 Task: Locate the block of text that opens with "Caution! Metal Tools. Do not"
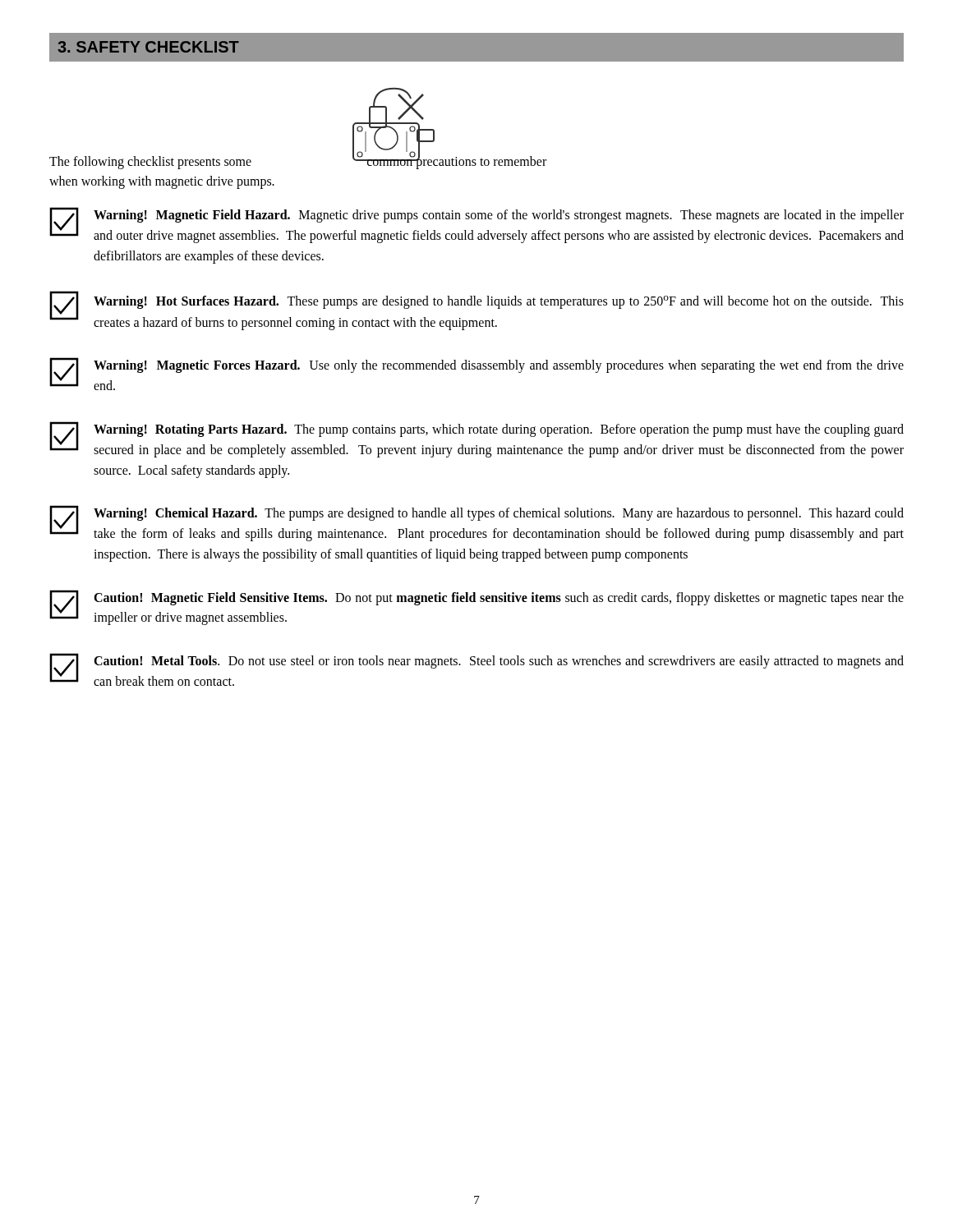coord(476,672)
